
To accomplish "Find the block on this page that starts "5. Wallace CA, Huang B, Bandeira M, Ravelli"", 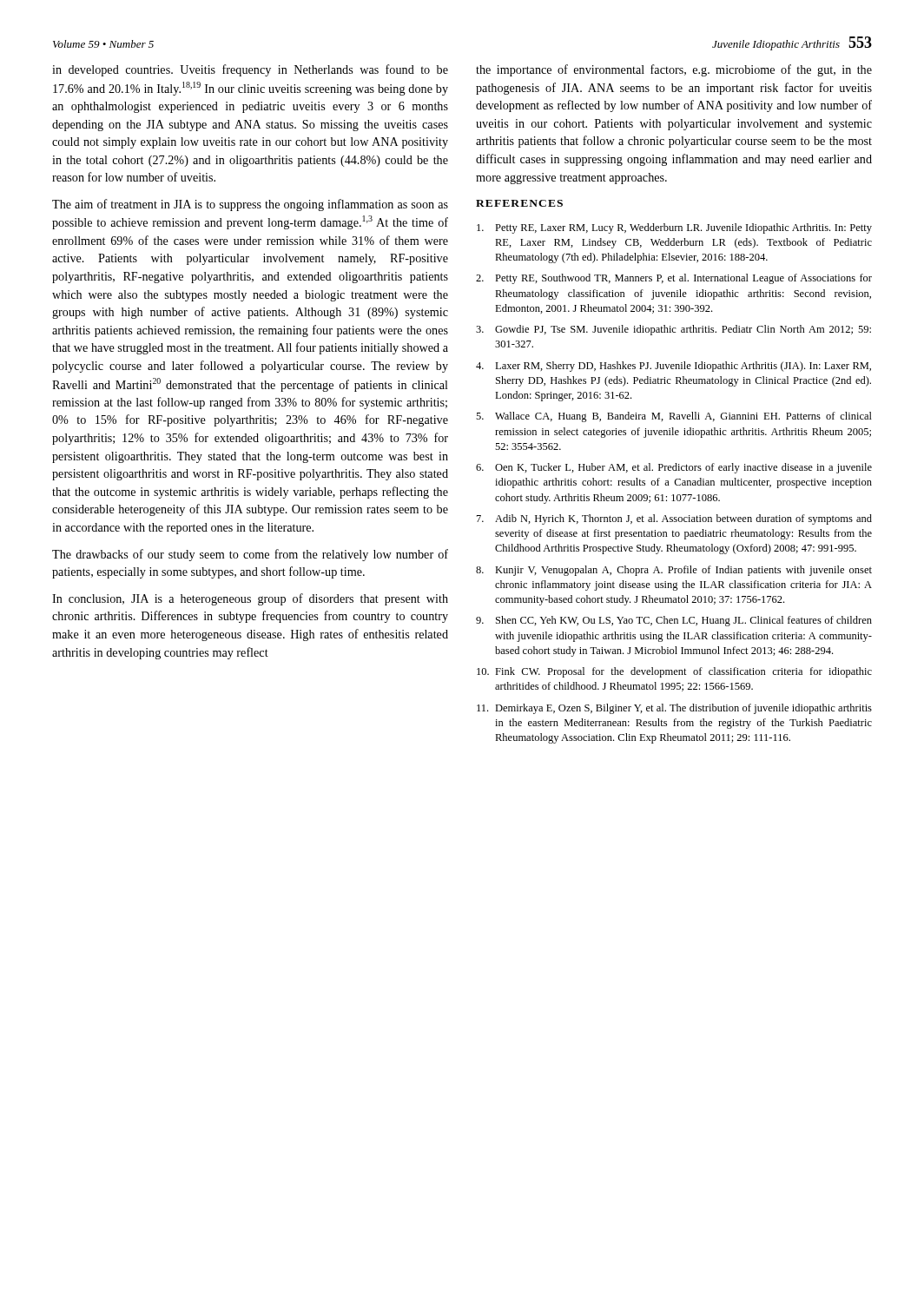I will coord(674,432).
